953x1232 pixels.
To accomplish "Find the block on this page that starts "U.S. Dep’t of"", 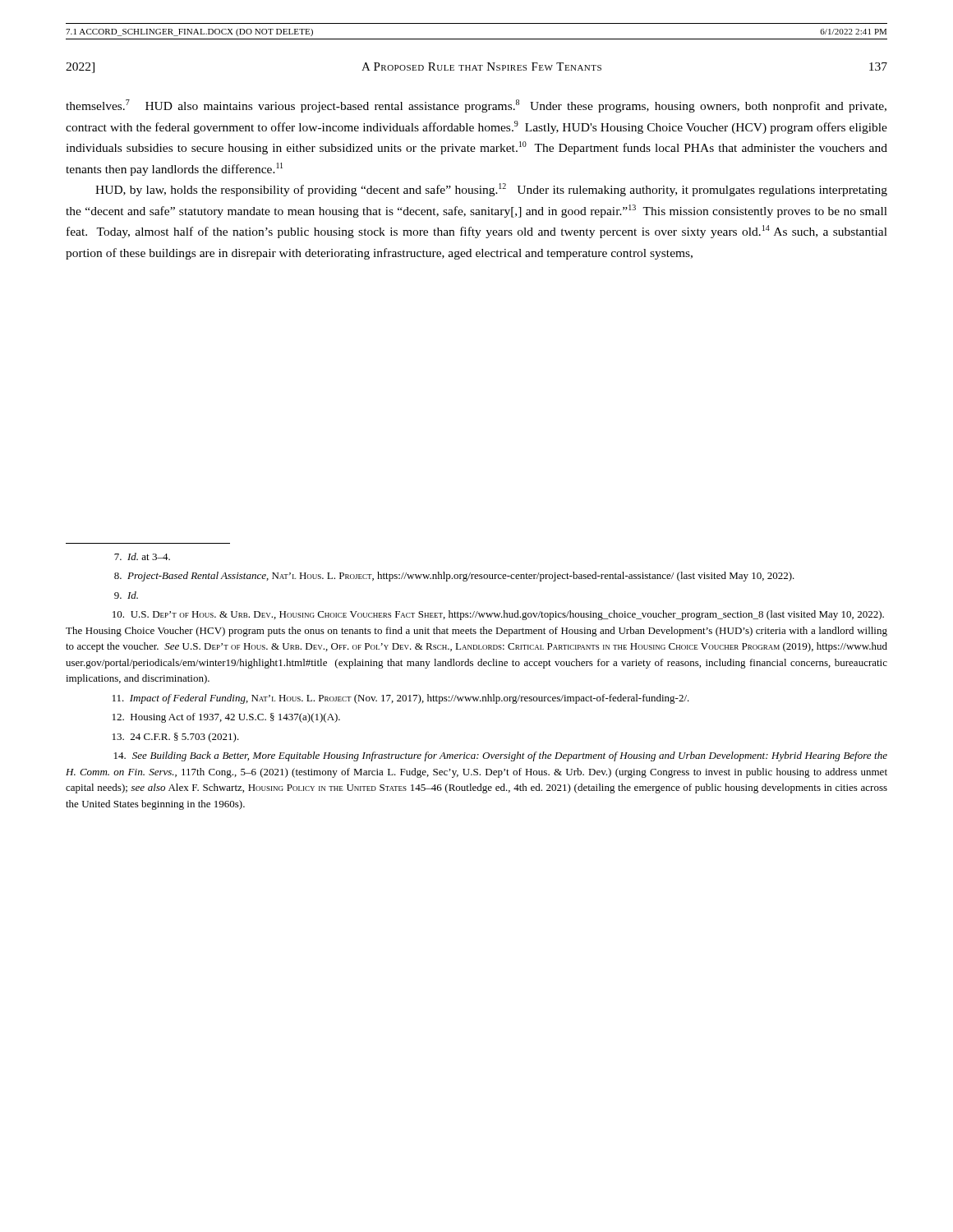I will pyautogui.click(x=476, y=646).
